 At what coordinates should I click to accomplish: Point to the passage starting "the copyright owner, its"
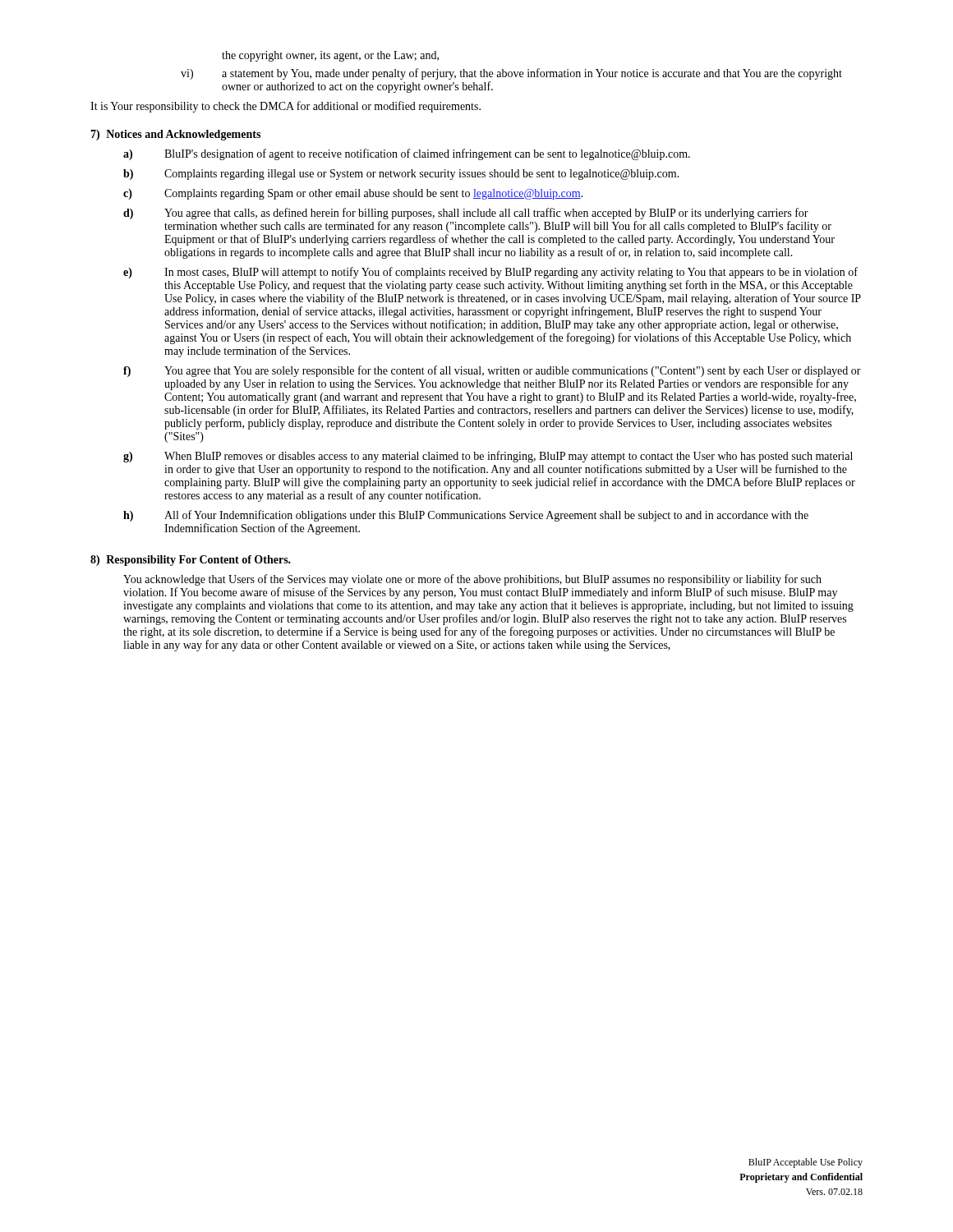point(331,55)
